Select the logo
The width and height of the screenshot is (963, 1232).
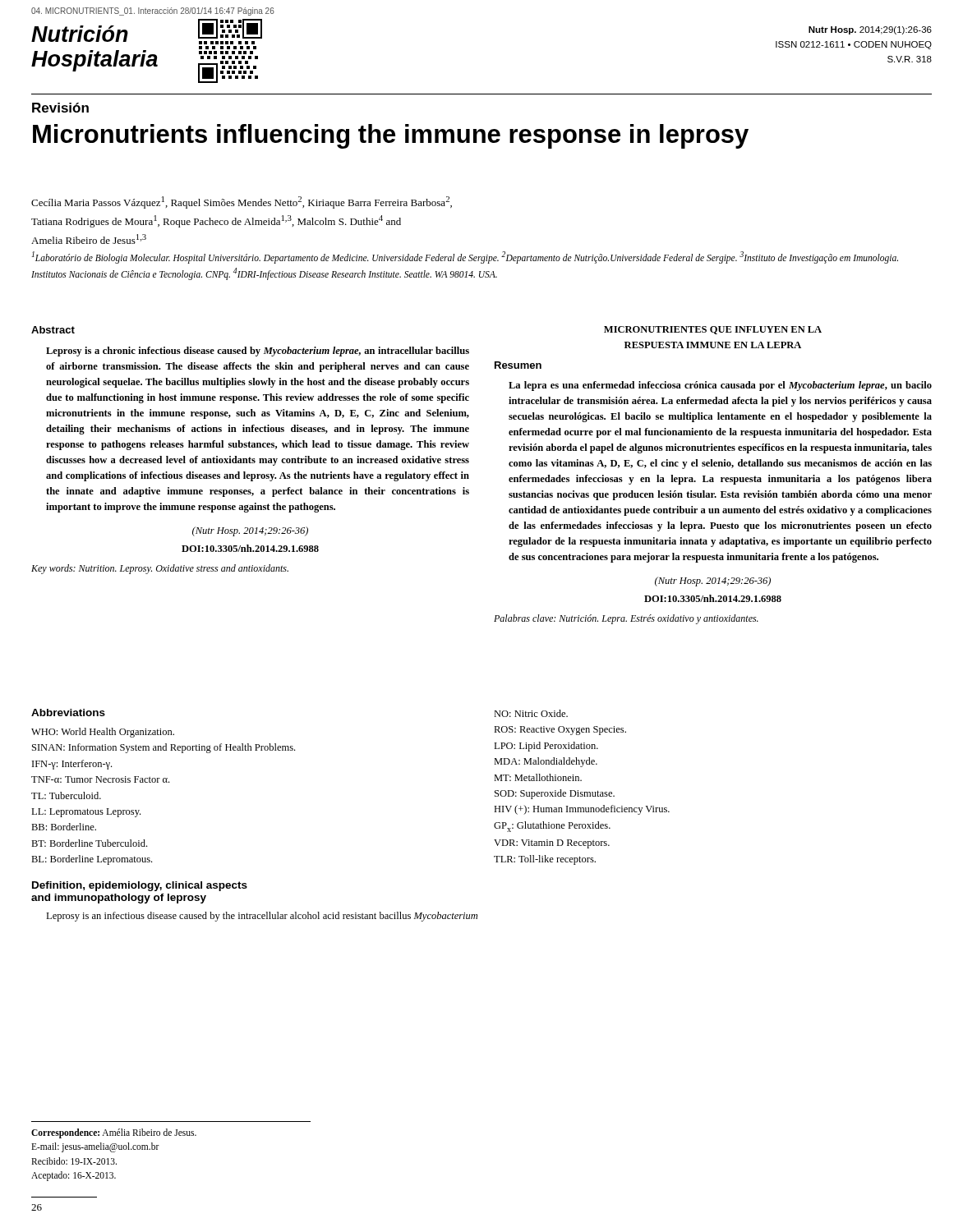point(97,47)
